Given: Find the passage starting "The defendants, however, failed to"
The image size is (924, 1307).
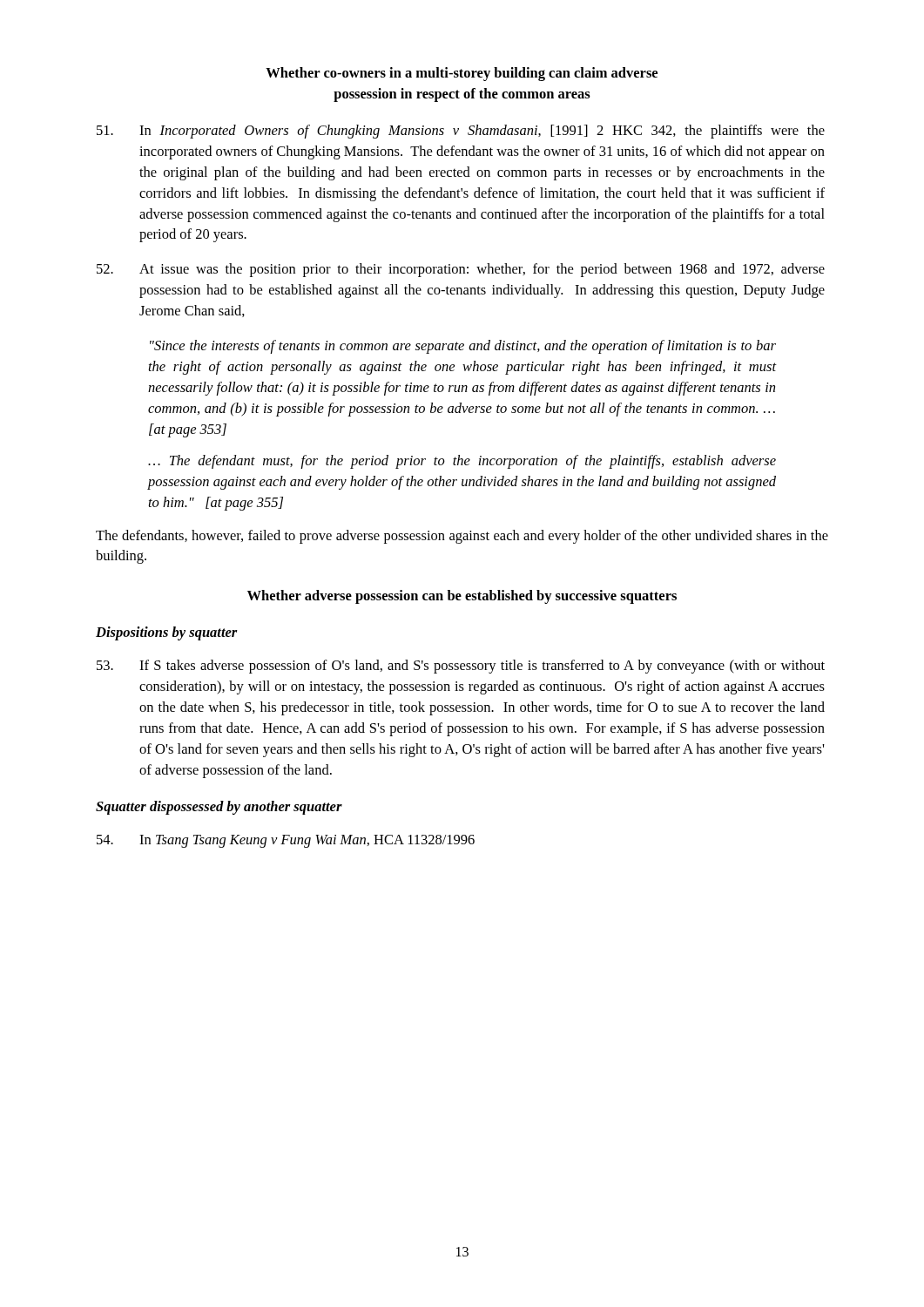Looking at the screenshot, I should click(462, 545).
